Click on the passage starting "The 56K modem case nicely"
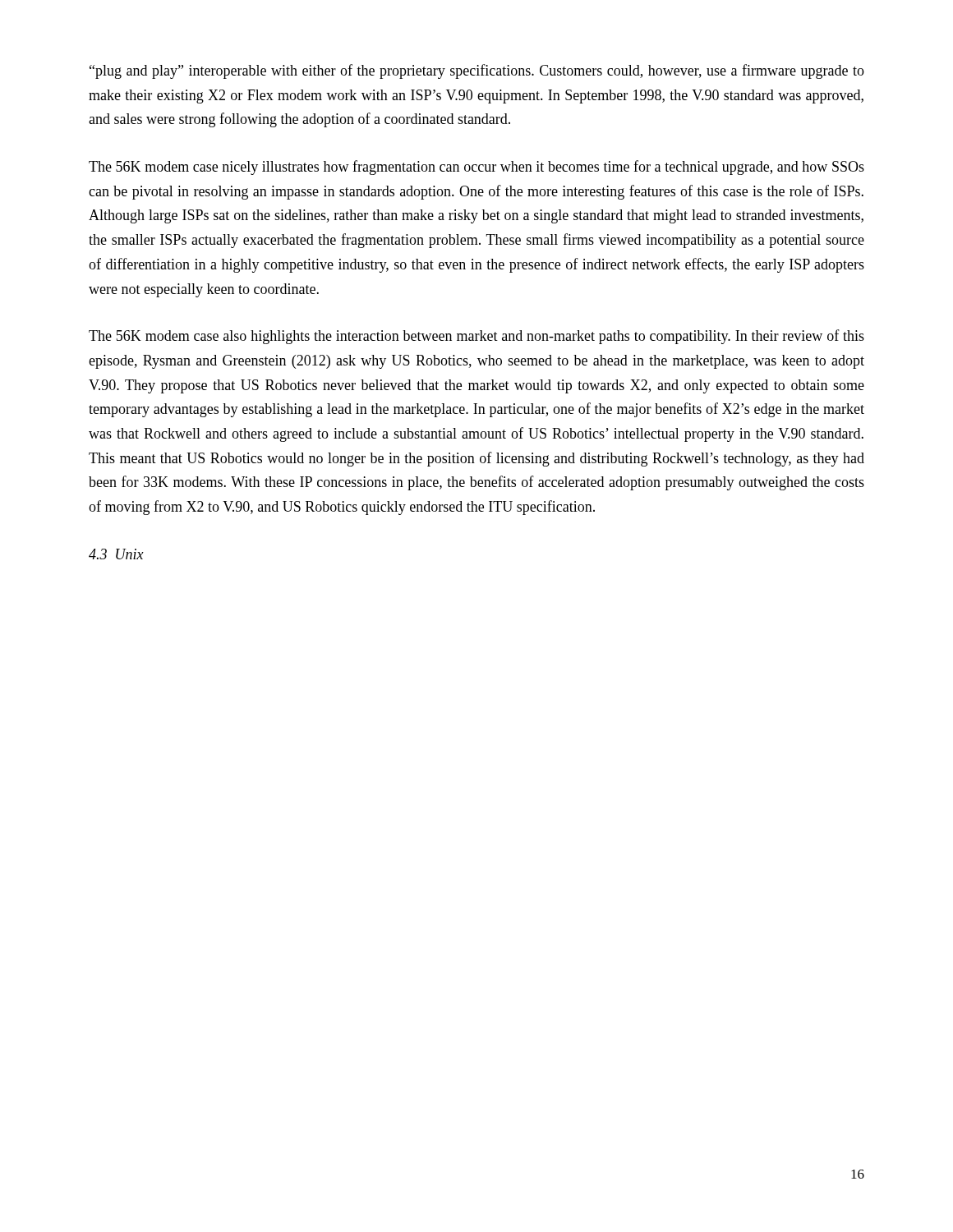The height and width of the screenshot is (1232, 953). [x=476, y=228]
